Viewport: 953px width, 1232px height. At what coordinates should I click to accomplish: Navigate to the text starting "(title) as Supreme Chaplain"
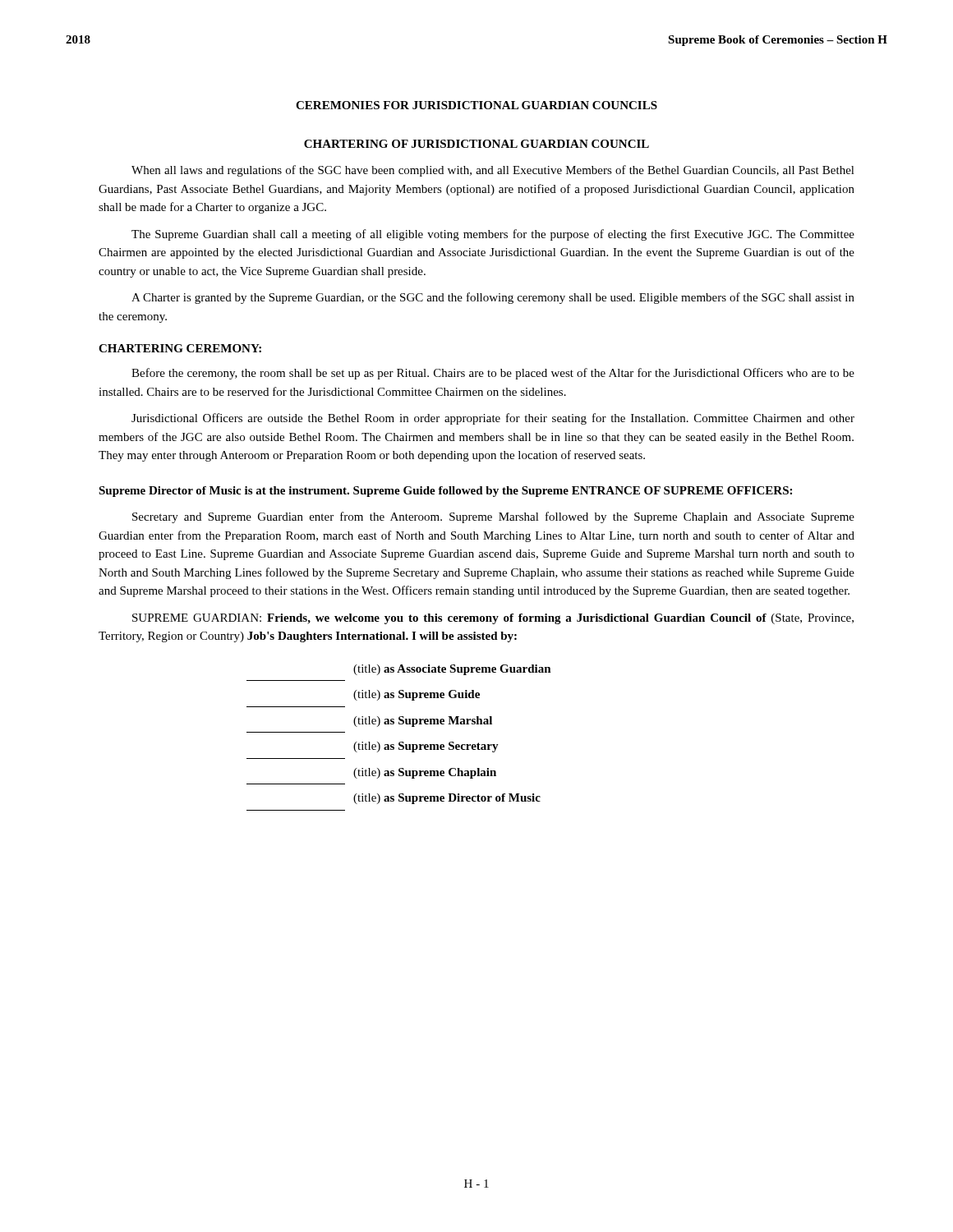(x=371, y=772)
